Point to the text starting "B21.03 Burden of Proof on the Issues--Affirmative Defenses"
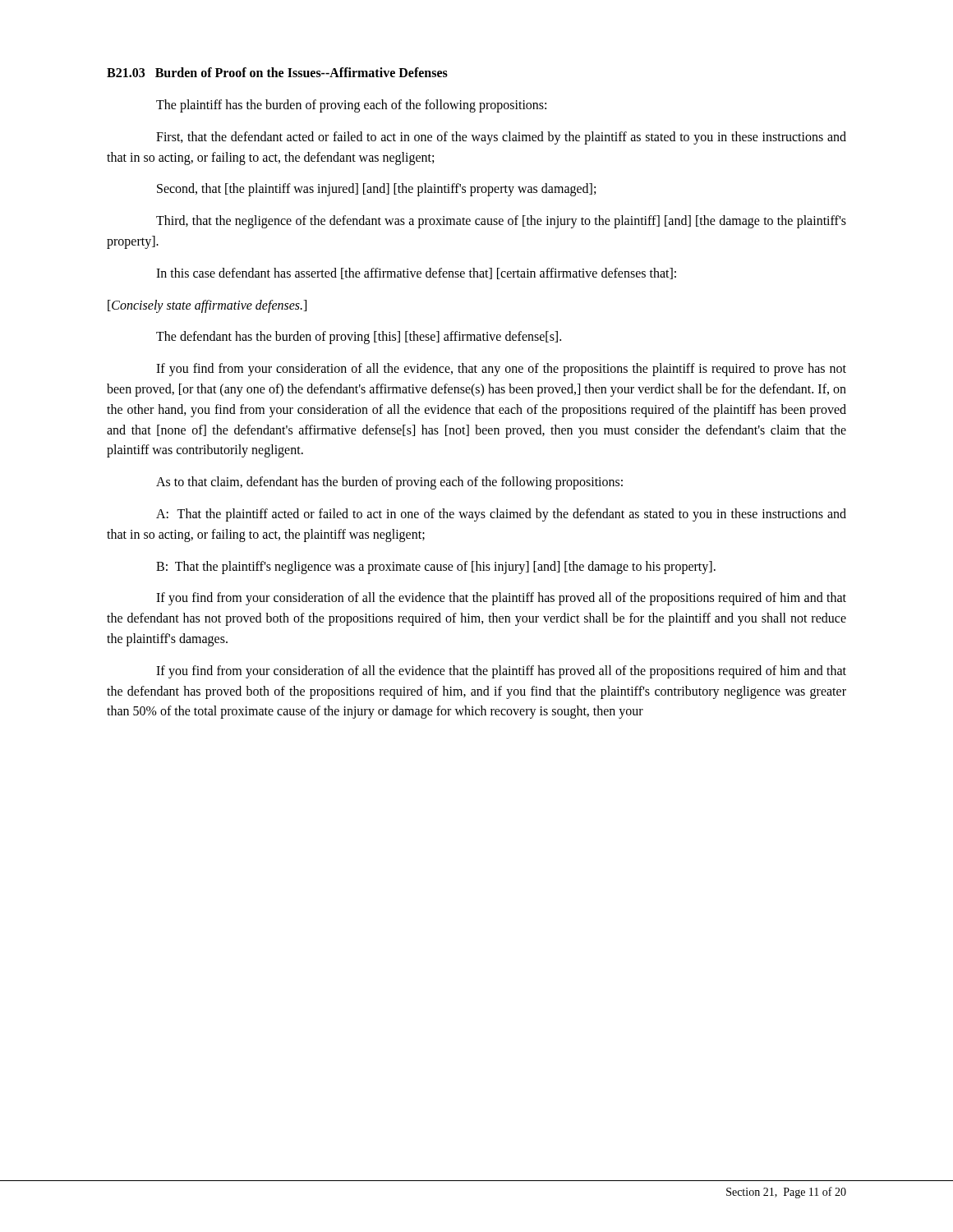 [277, 73]
